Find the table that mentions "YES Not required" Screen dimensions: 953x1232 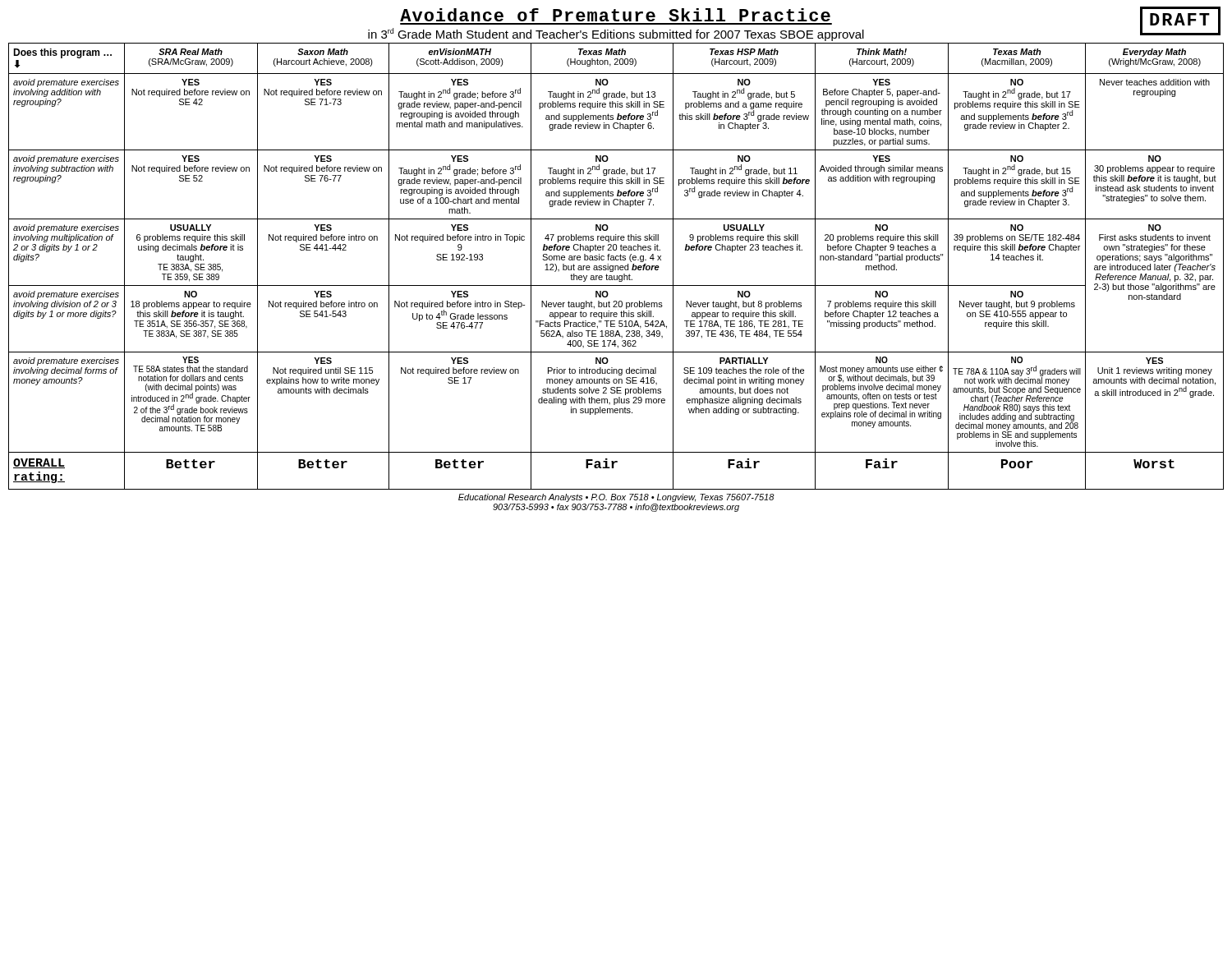(x=616, y=266)
